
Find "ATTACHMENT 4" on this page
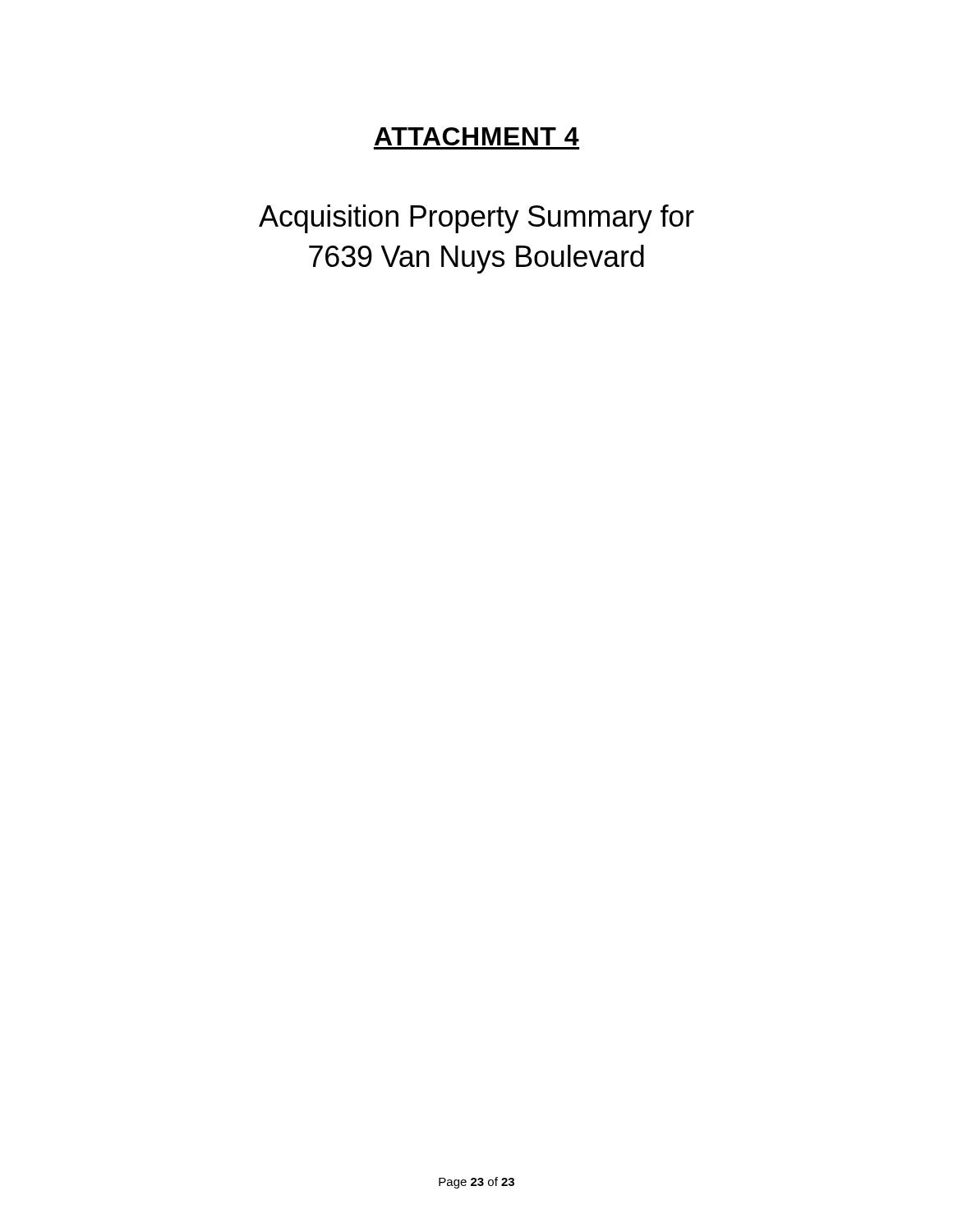476,136
